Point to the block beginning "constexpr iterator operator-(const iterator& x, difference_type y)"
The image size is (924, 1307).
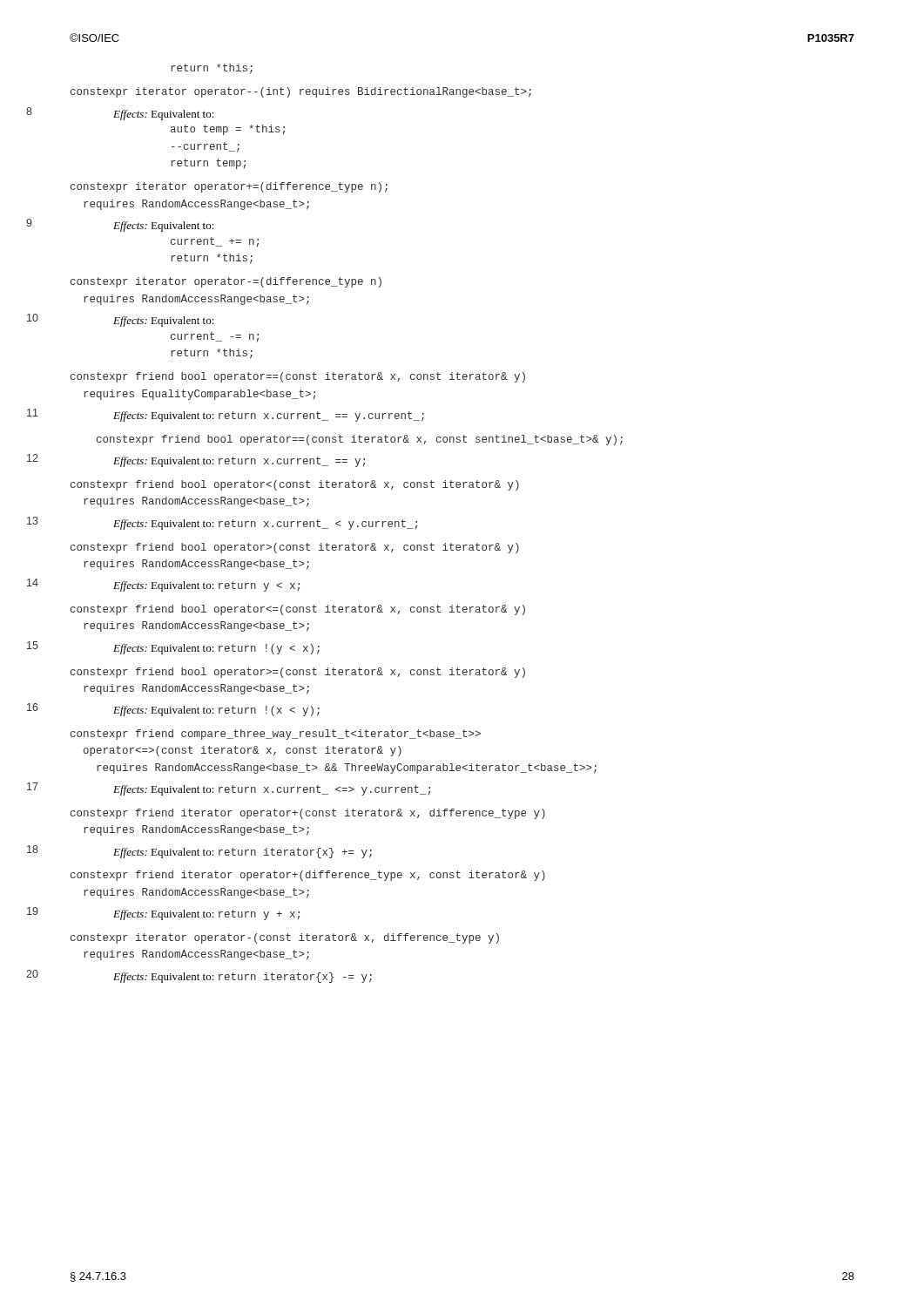click(x=462, y=947)
